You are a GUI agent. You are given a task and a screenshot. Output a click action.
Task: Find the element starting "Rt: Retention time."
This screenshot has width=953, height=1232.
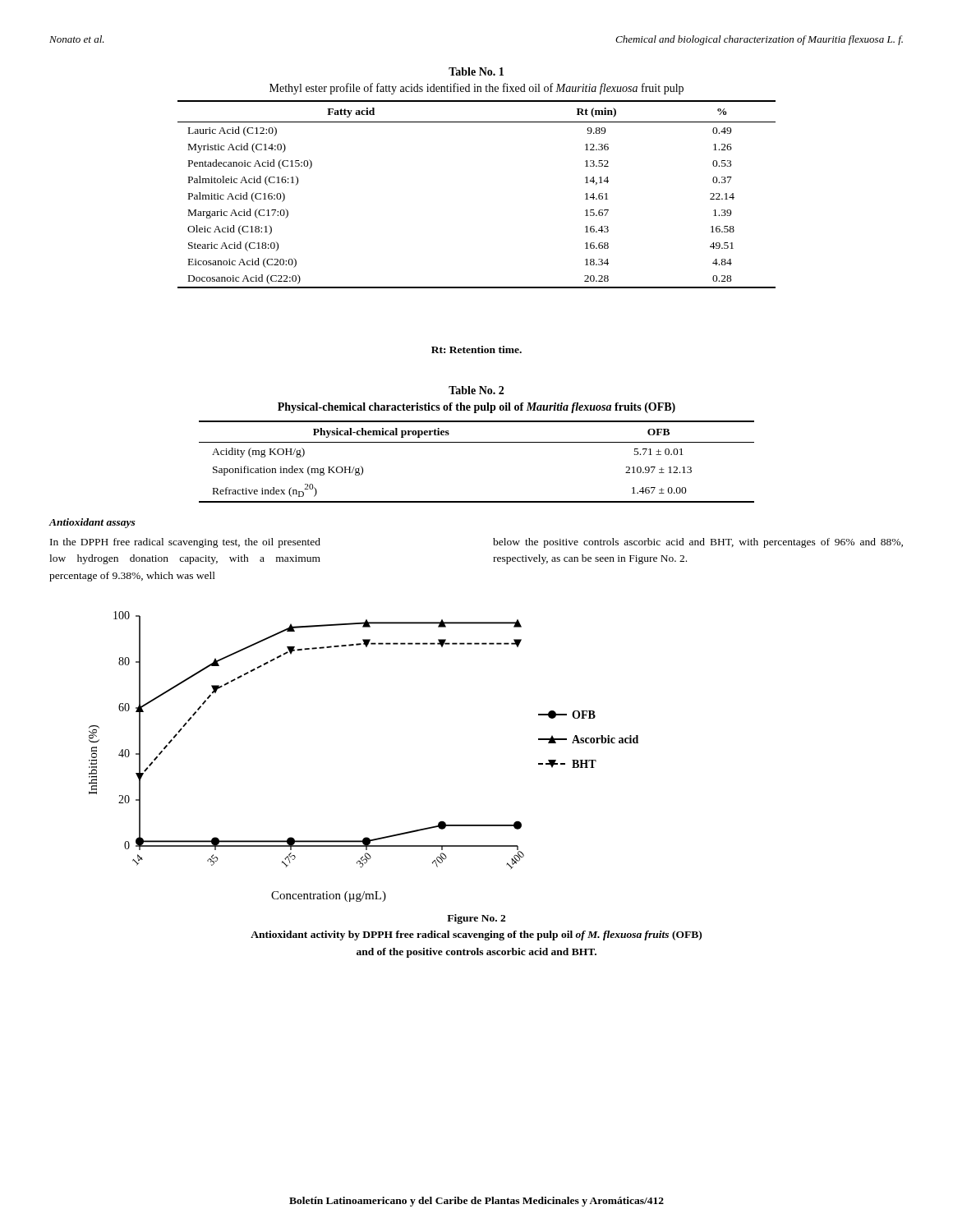point(476,350)
